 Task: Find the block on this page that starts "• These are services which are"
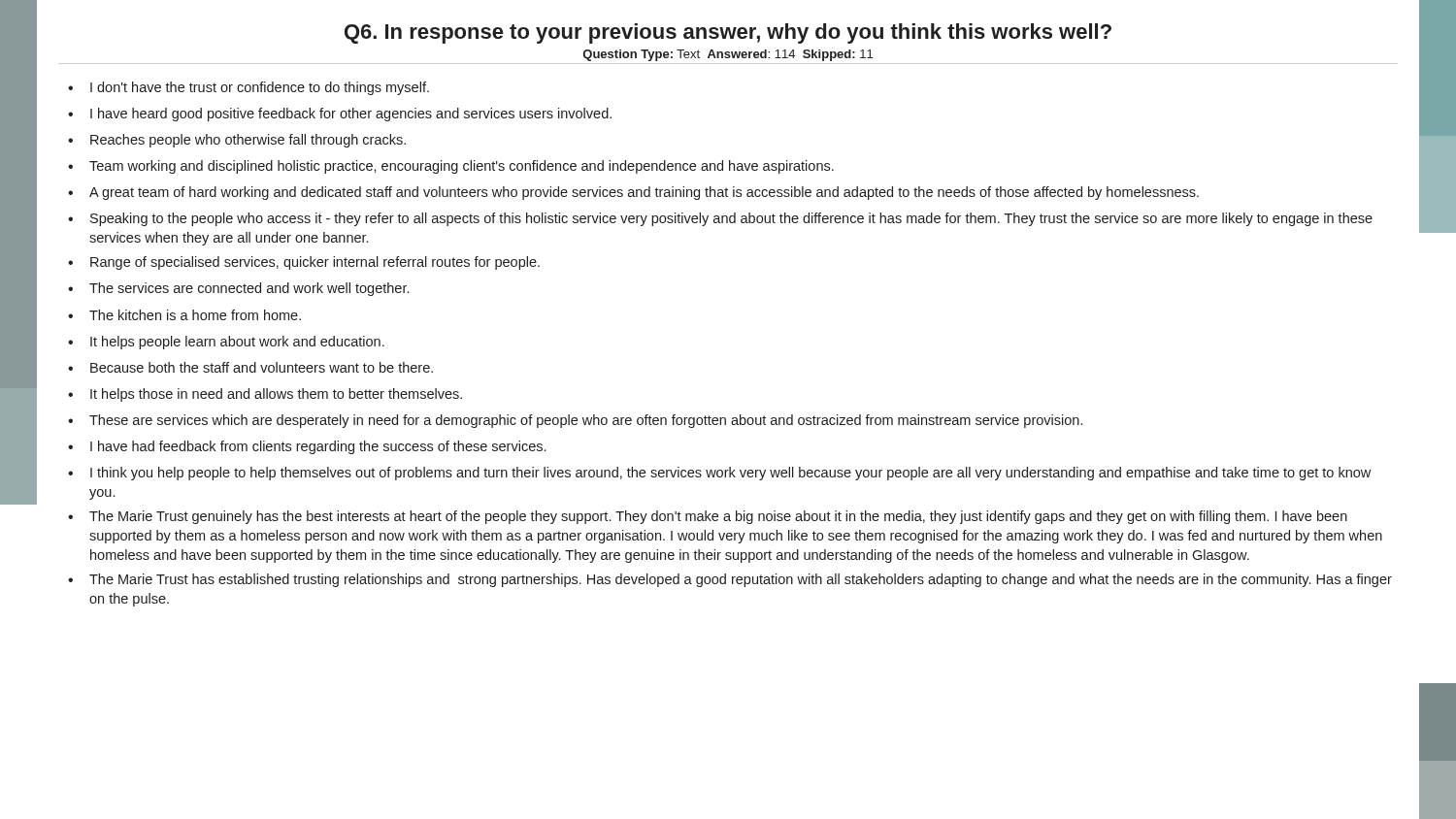coord(733,421)
